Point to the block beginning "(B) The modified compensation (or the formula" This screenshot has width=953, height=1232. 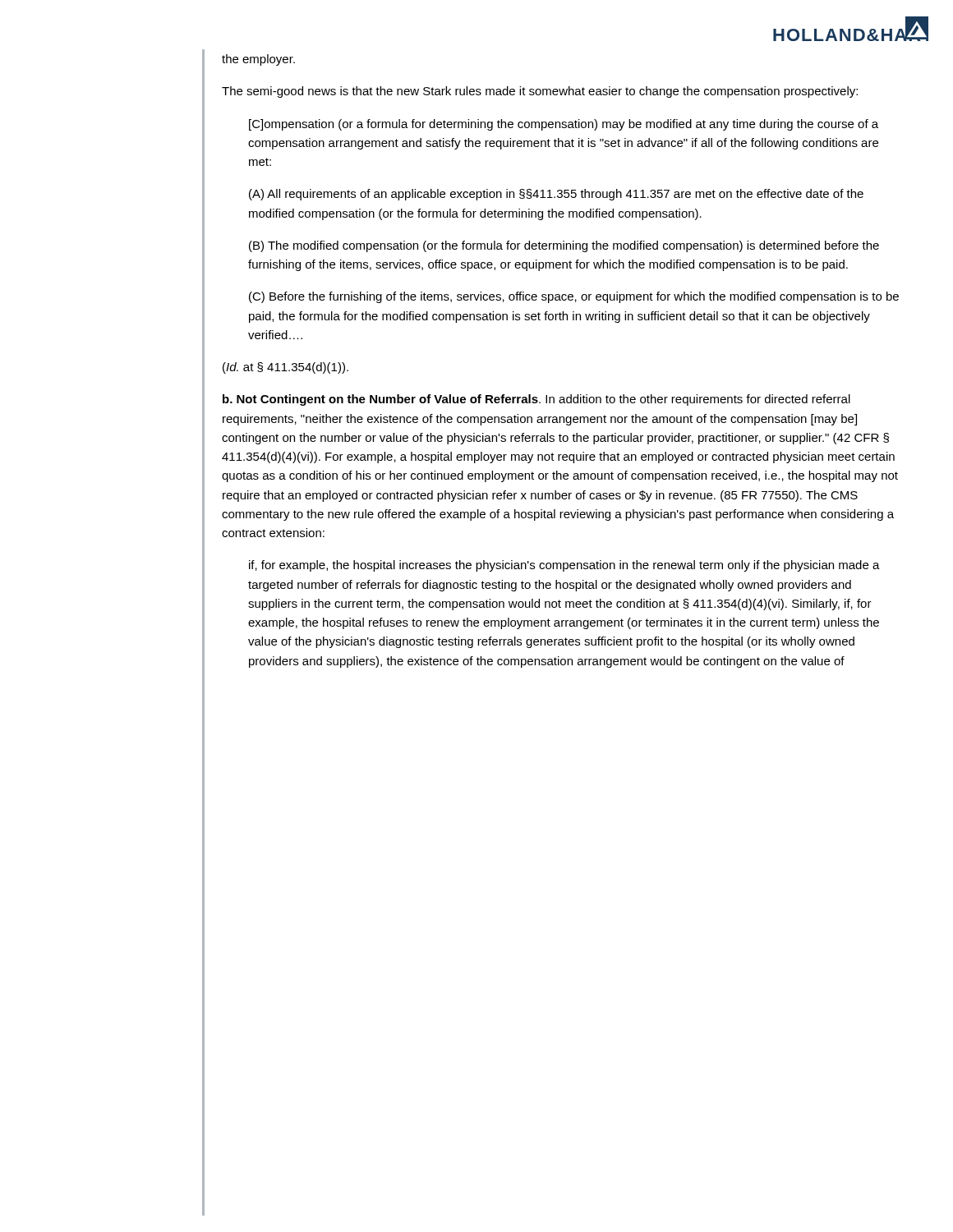tap(564, 255)
